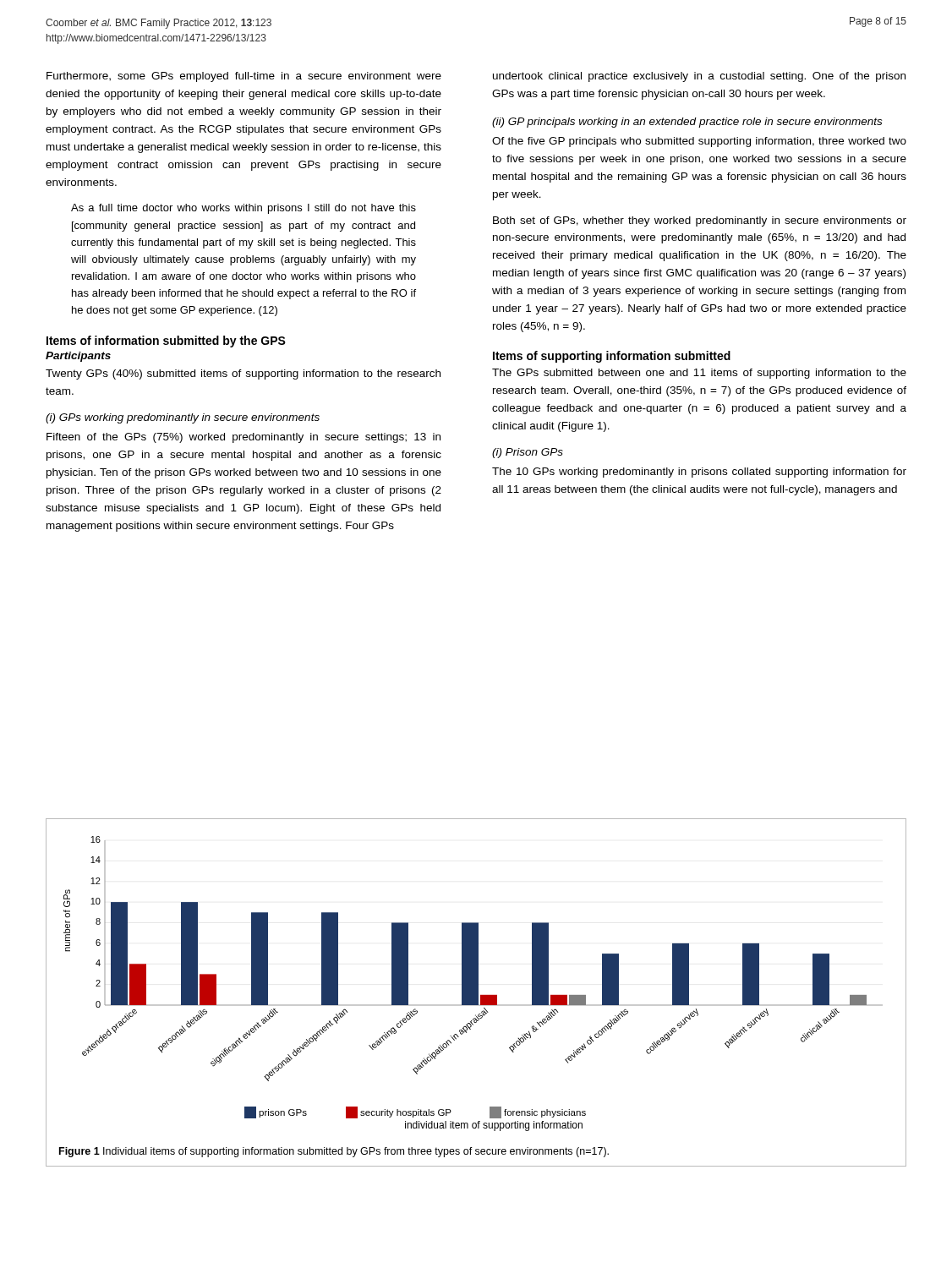Point to "Items of supporting information submitted"

point(611,356)
